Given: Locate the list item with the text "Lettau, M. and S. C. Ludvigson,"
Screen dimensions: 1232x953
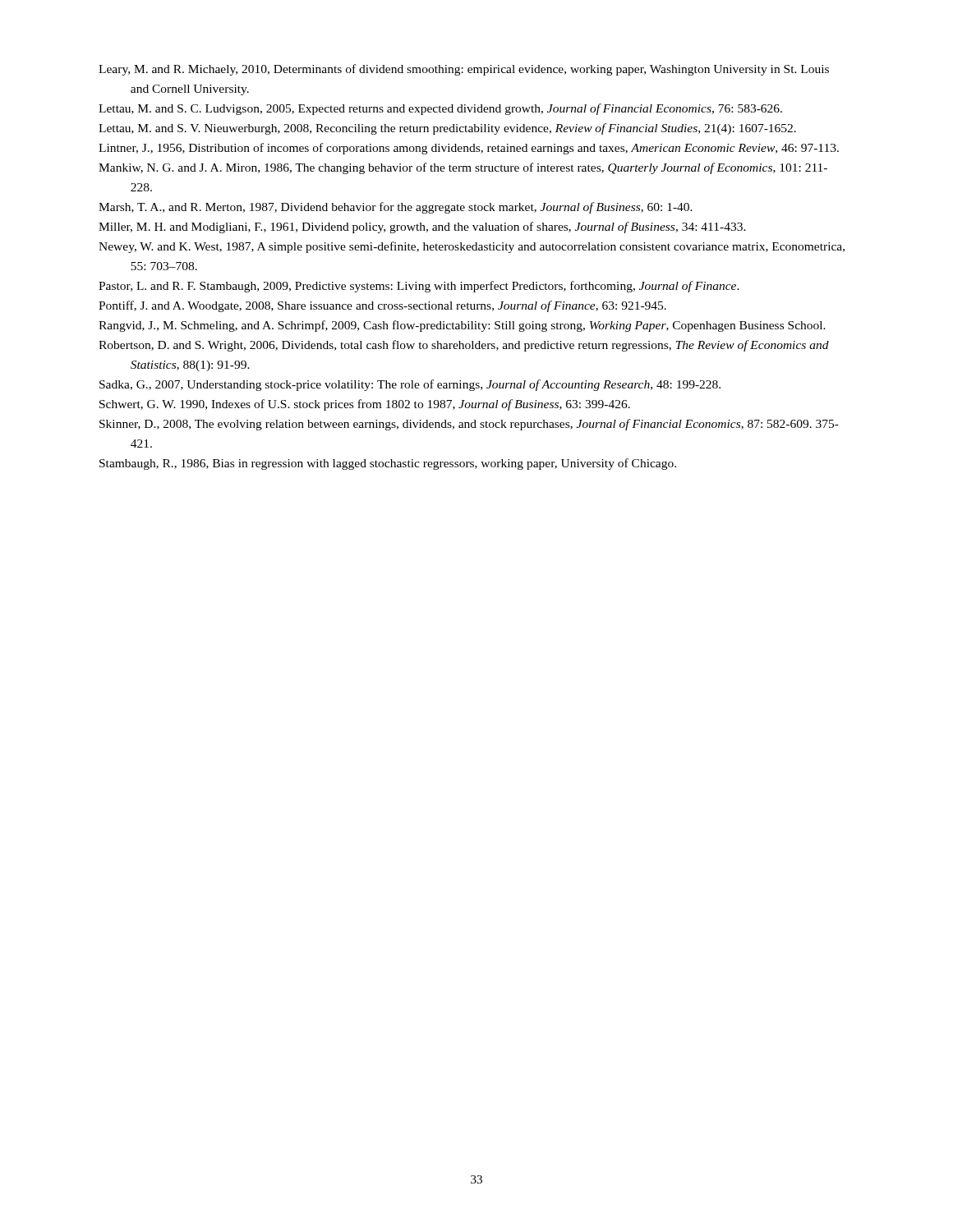Looking at the screenshot, I should pyautogui.click(x=441, y=108).
